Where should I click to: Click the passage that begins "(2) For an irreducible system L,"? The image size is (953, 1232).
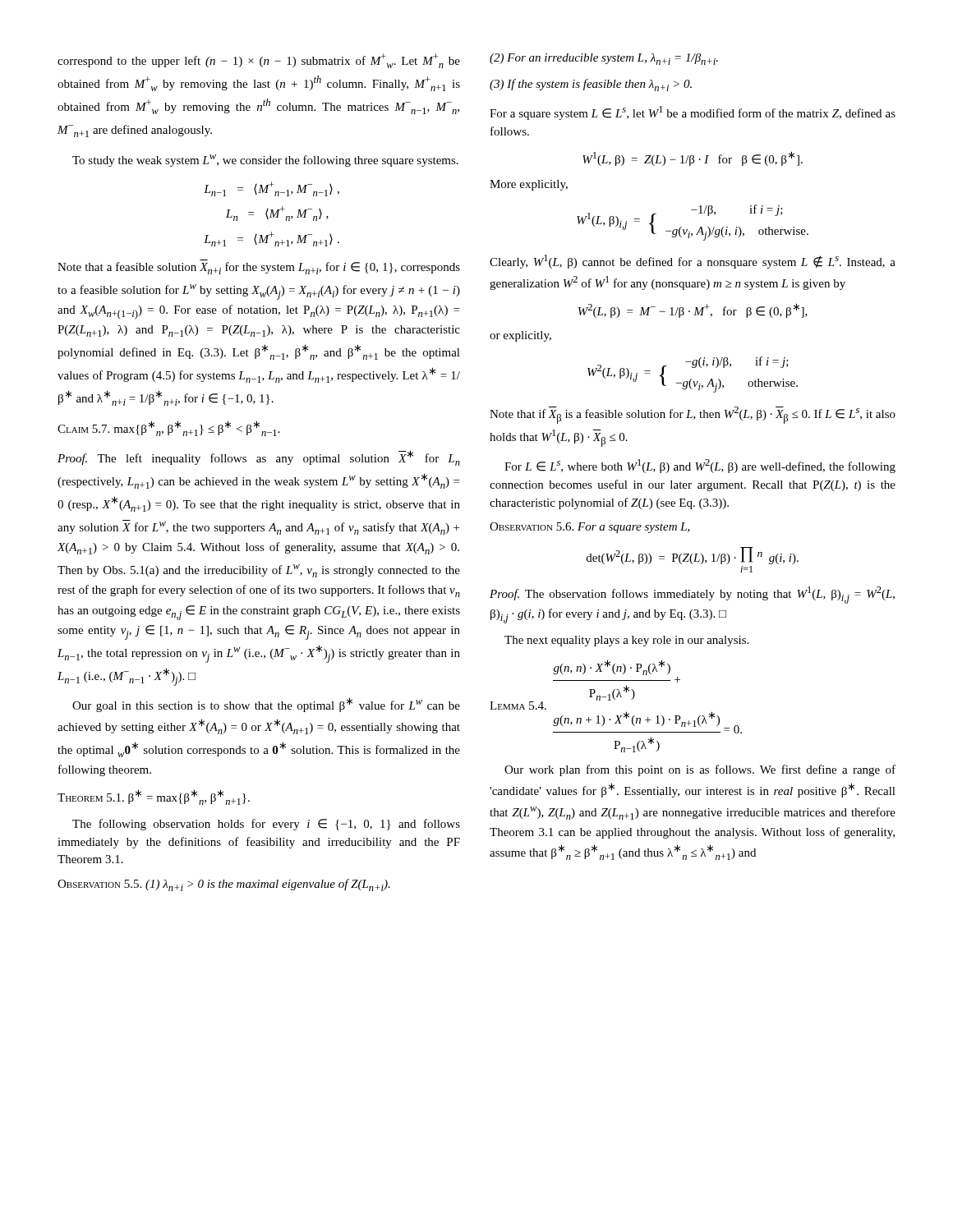click(x=693, y=72)
